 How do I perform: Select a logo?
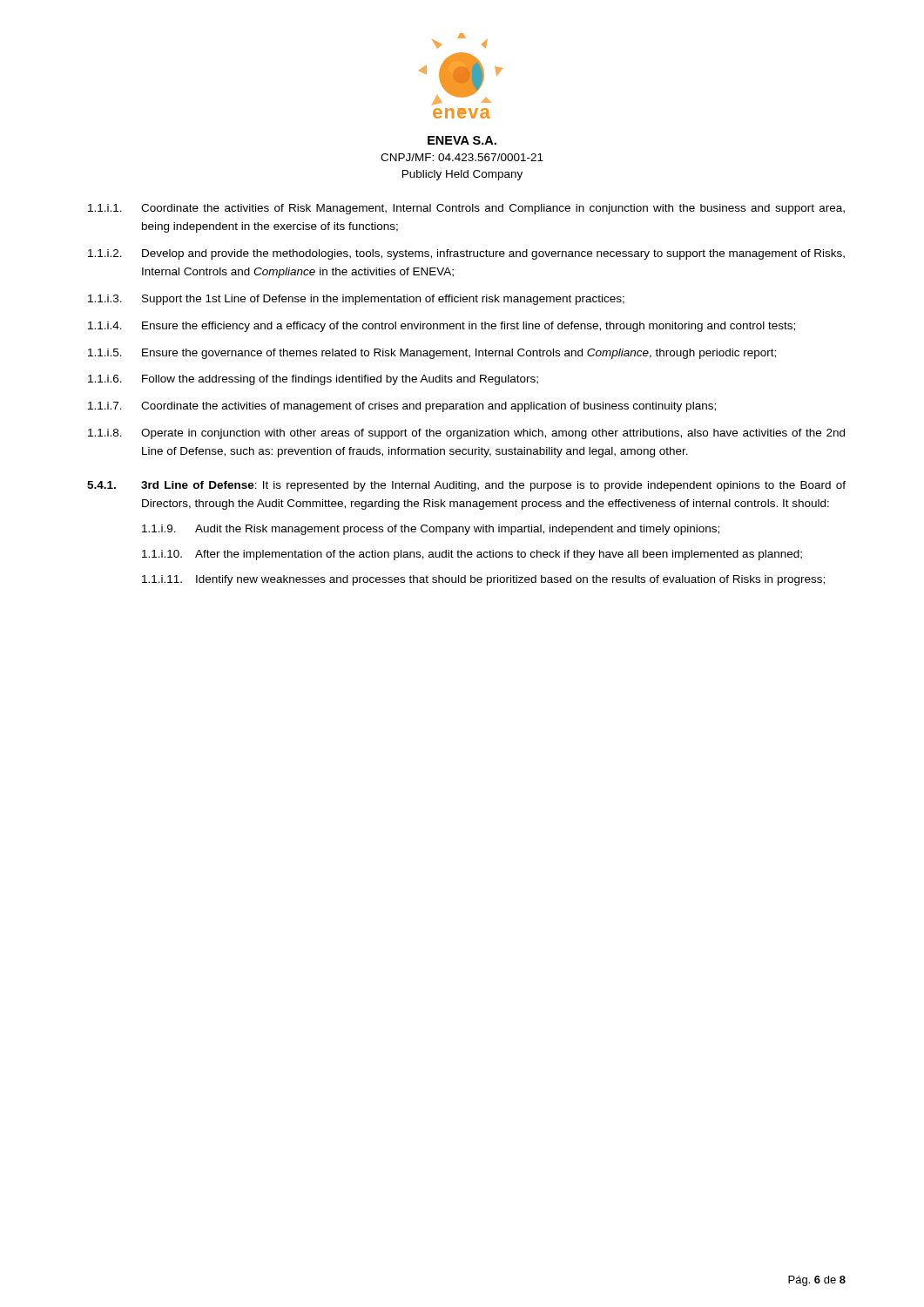click(462, 79)
